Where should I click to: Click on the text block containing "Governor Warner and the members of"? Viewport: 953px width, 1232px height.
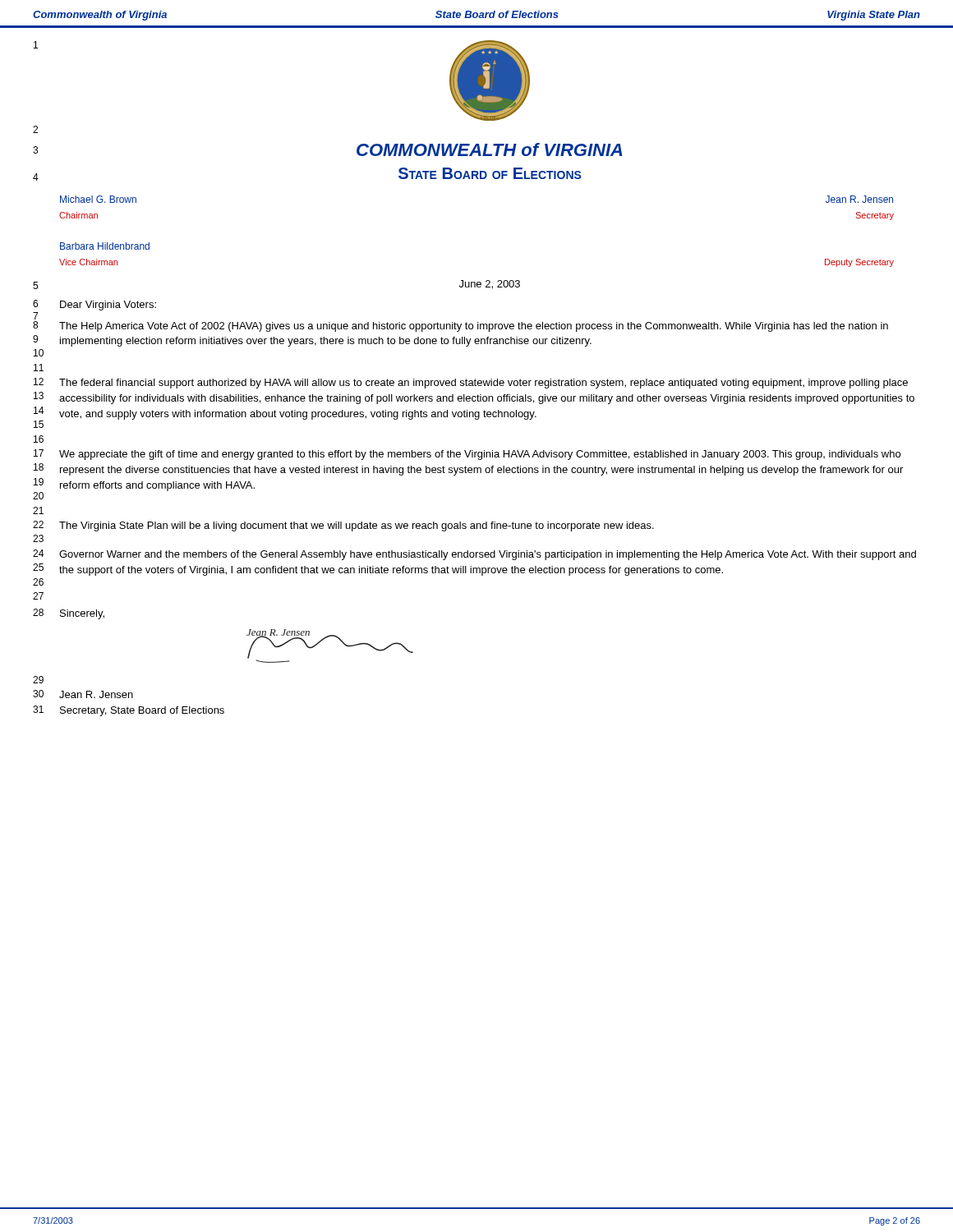click(488, 562)
